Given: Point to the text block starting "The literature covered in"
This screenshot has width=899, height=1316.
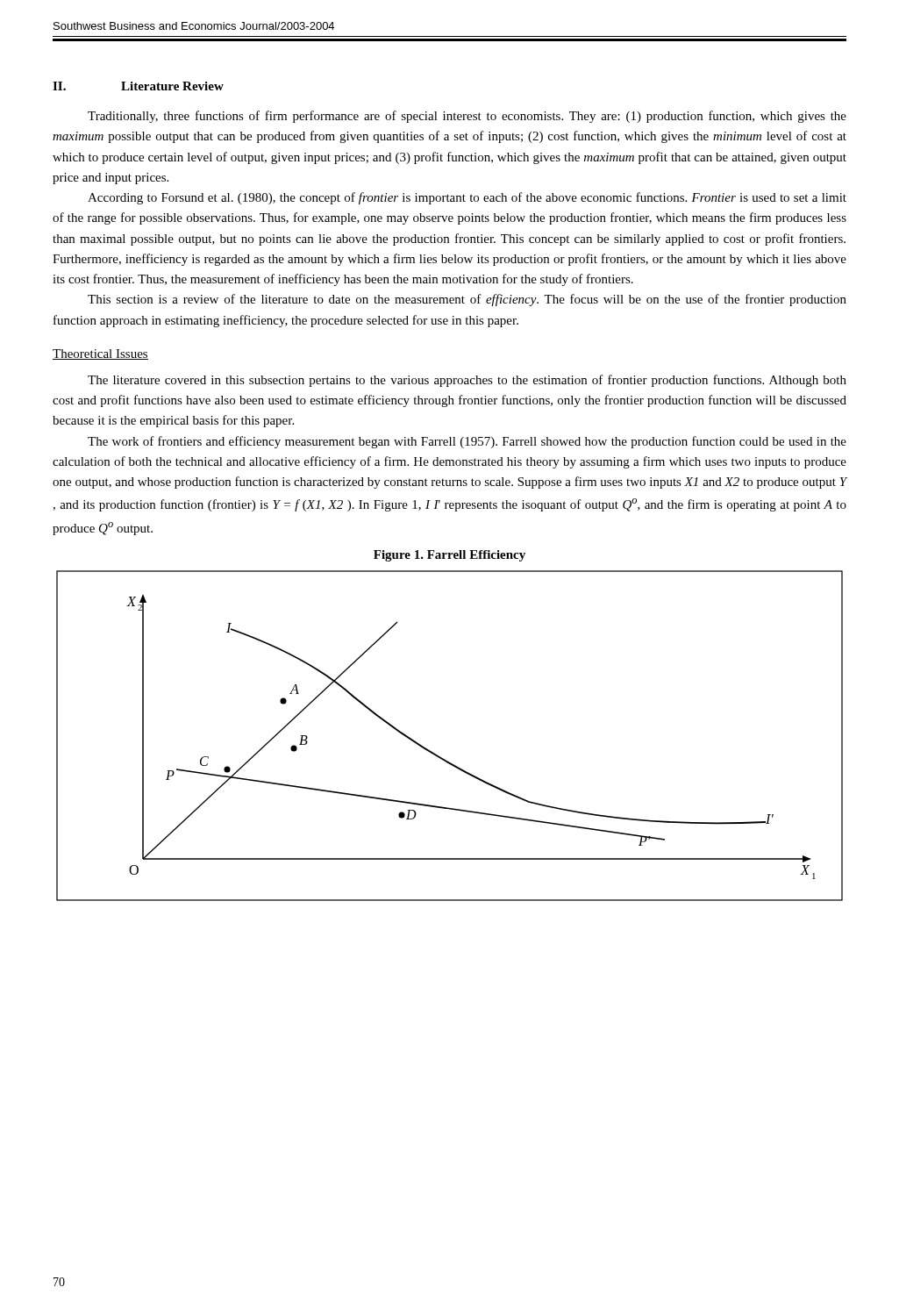Looking at the screenshot, I should 450,454.
